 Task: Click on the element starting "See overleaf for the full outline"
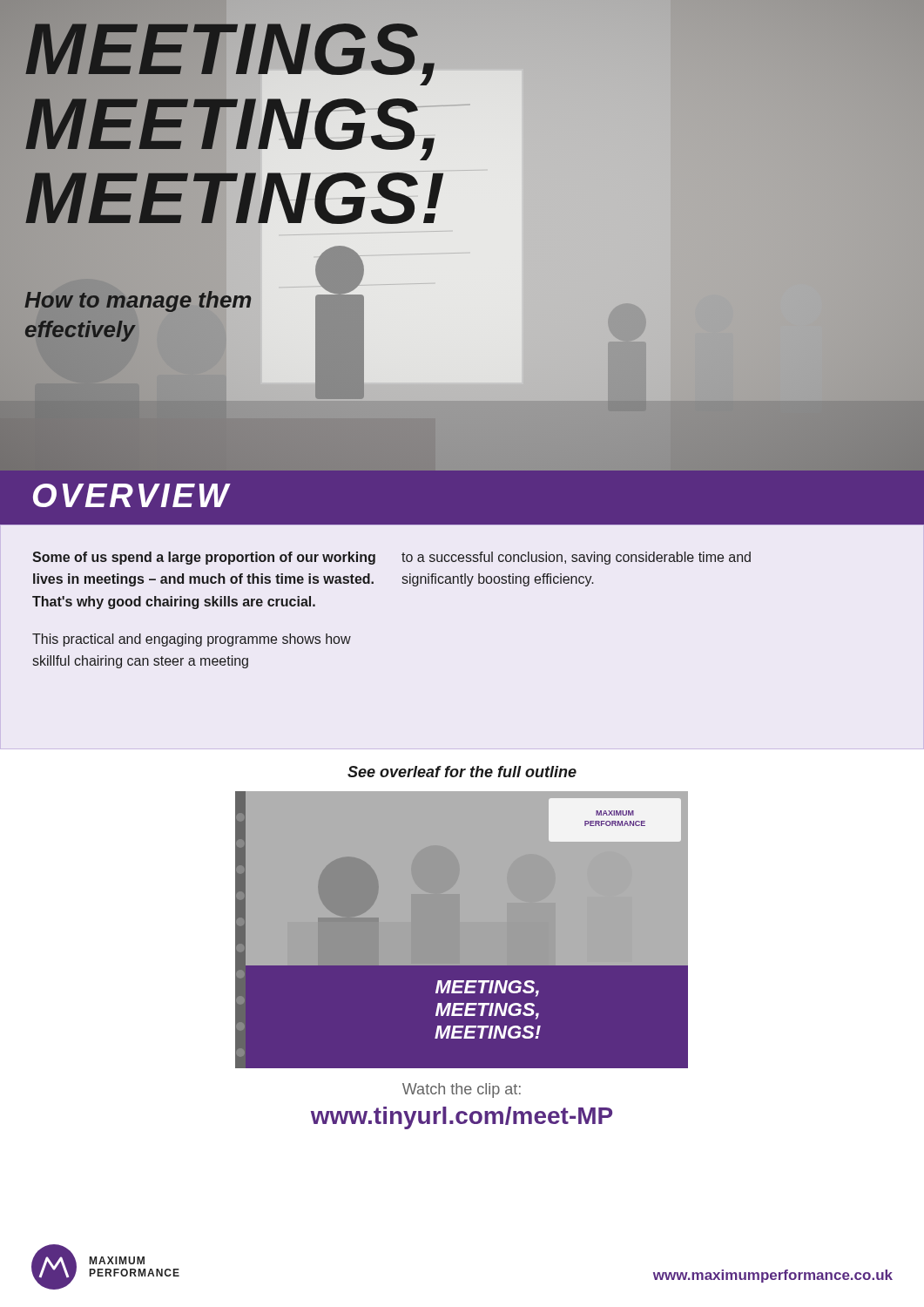tap(462, 772)
